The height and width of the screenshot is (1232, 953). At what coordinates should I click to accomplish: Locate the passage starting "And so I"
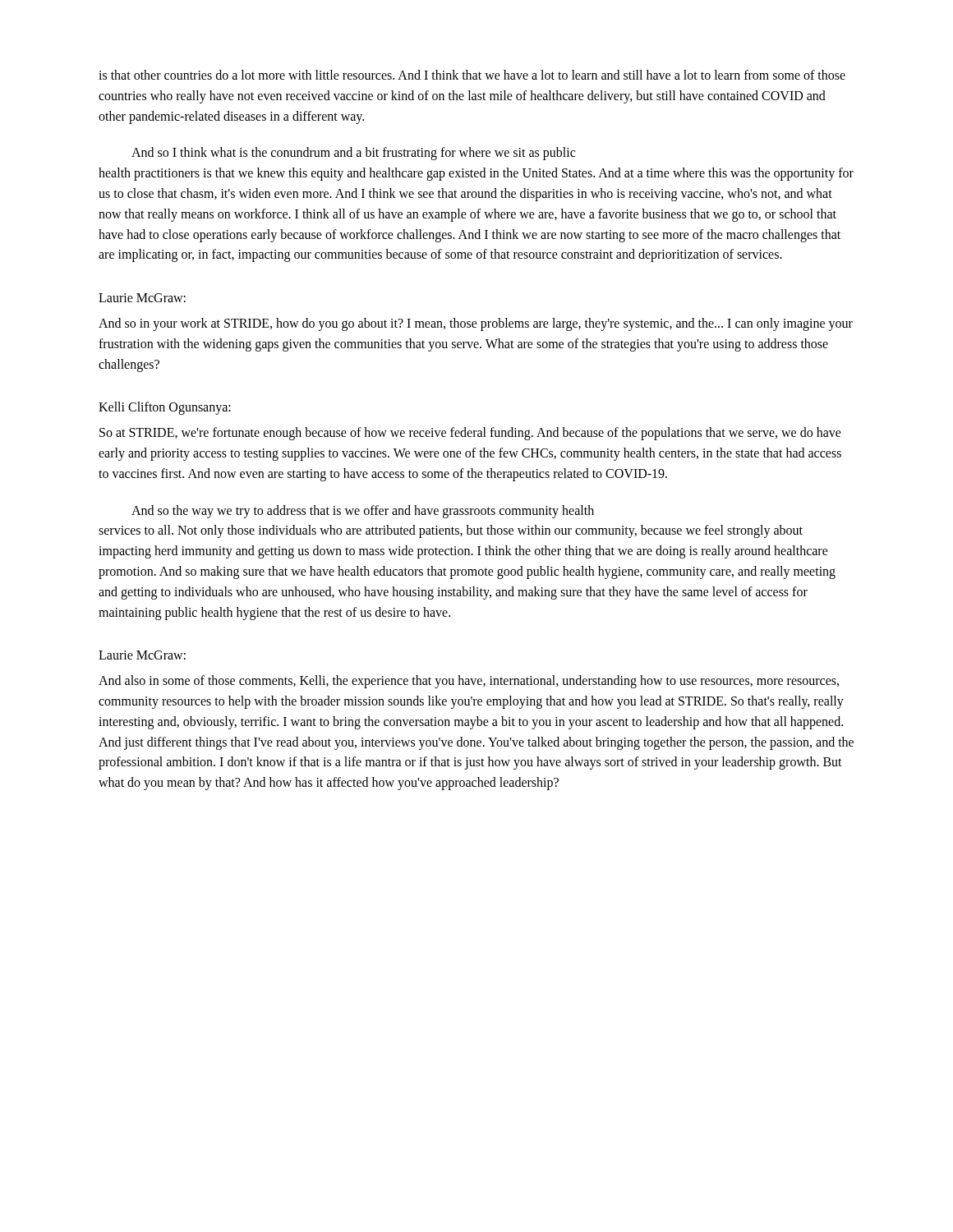click(476, 202)
